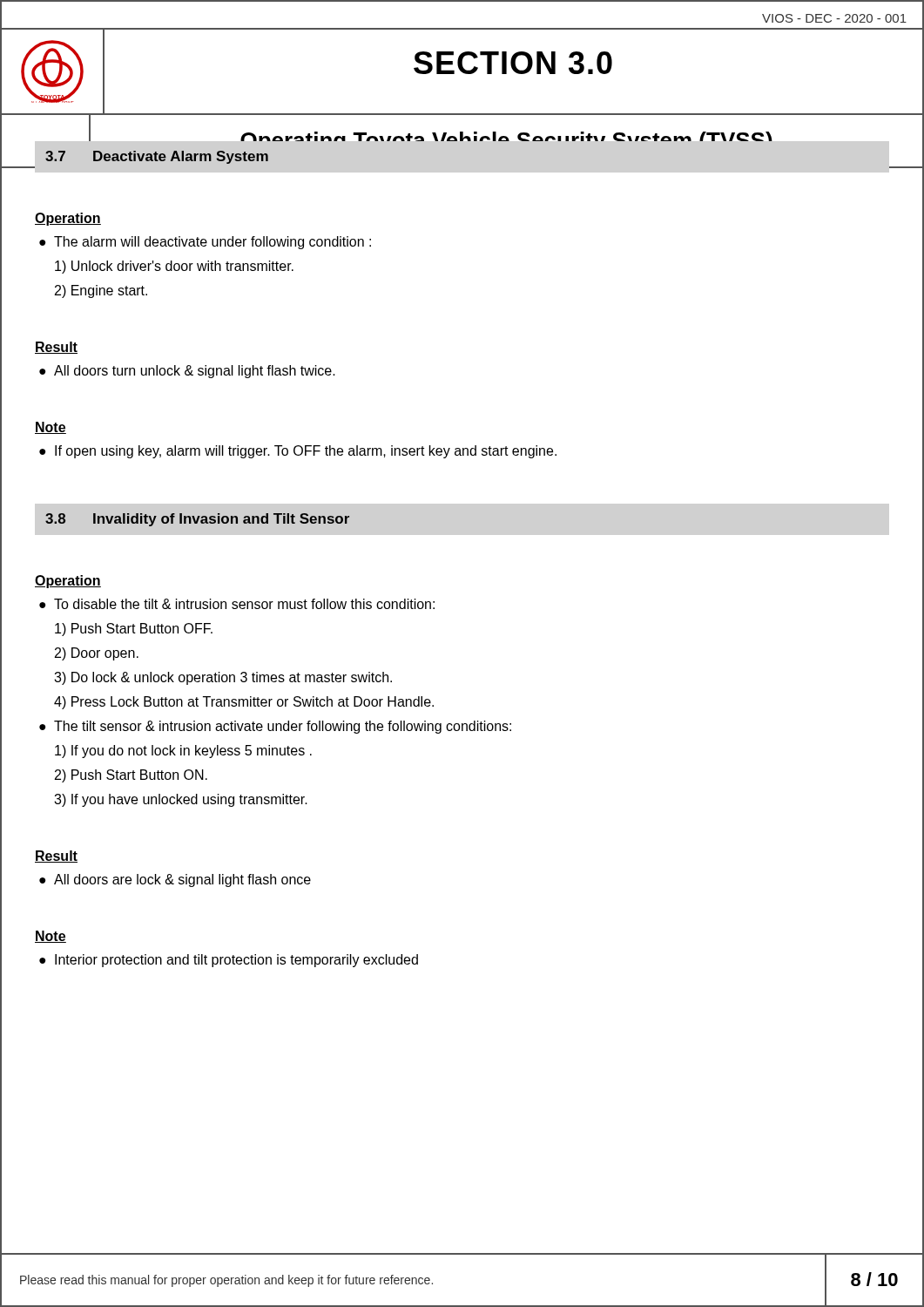Select the list item containing "All doors turn unlock &"
The width and height of the screenshot is (924, 1307).
(195, 371)
